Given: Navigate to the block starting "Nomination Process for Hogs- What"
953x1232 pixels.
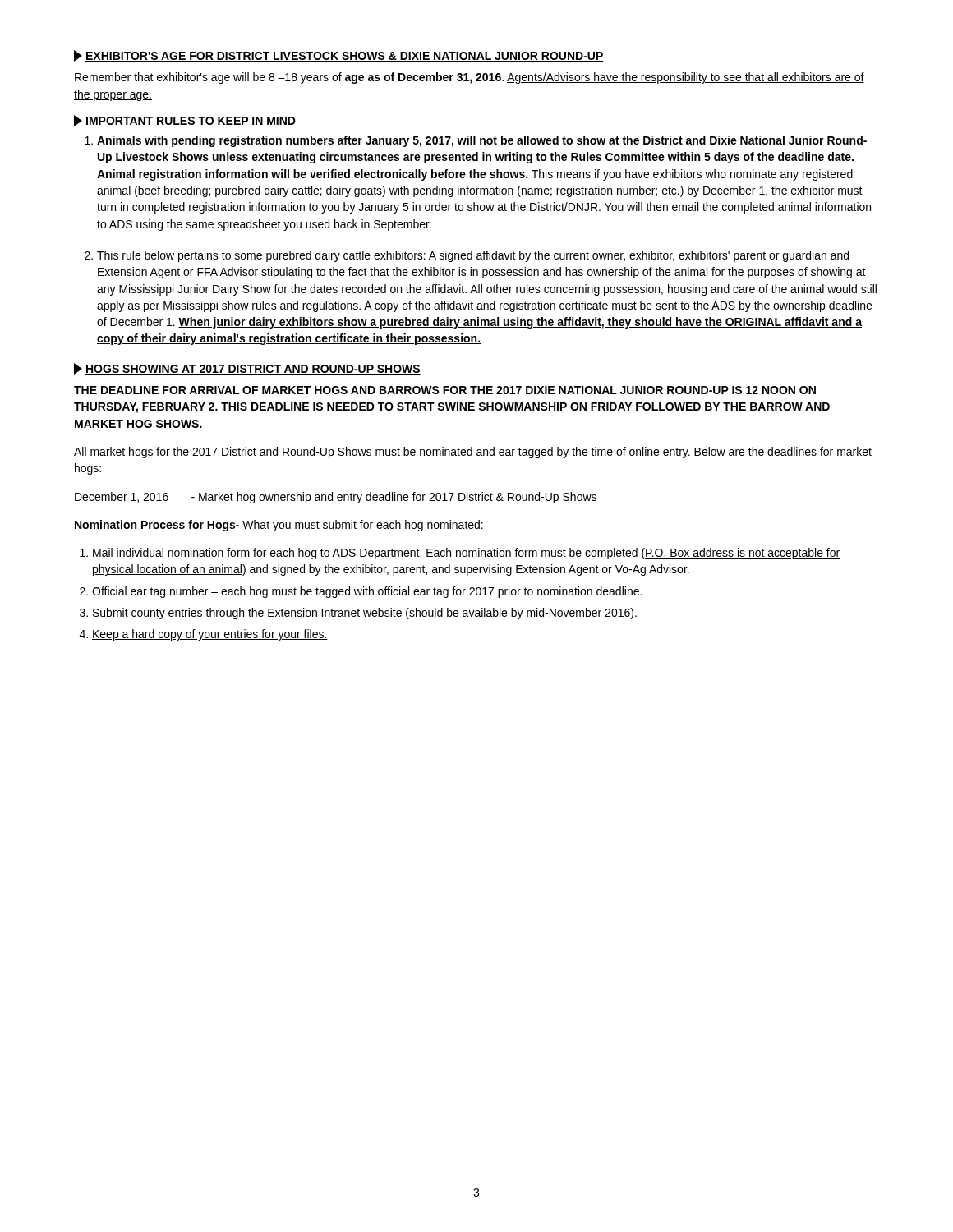Looking at the screenshot, I should 279,525.
